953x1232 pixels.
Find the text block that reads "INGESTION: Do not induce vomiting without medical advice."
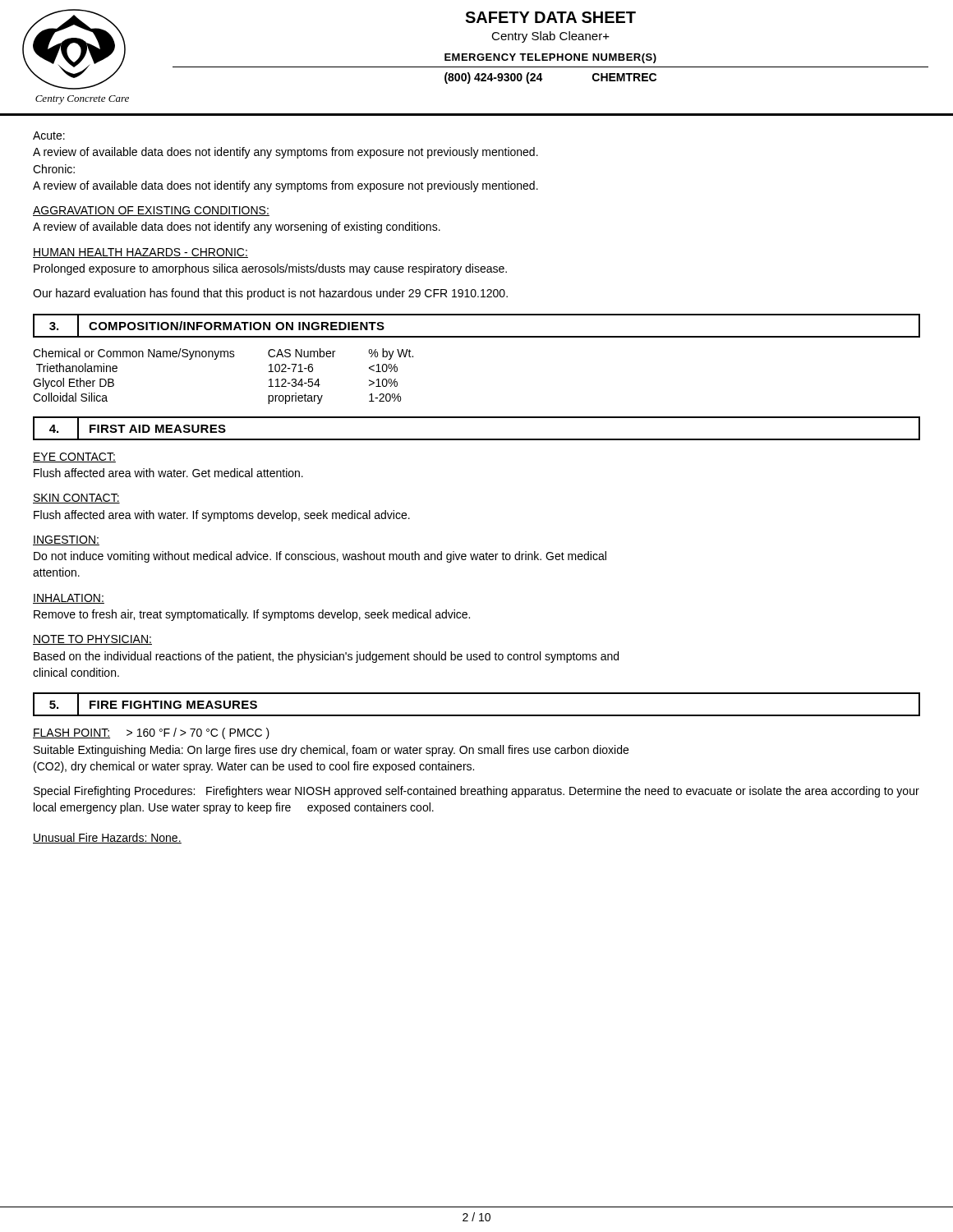click(320, 556)
